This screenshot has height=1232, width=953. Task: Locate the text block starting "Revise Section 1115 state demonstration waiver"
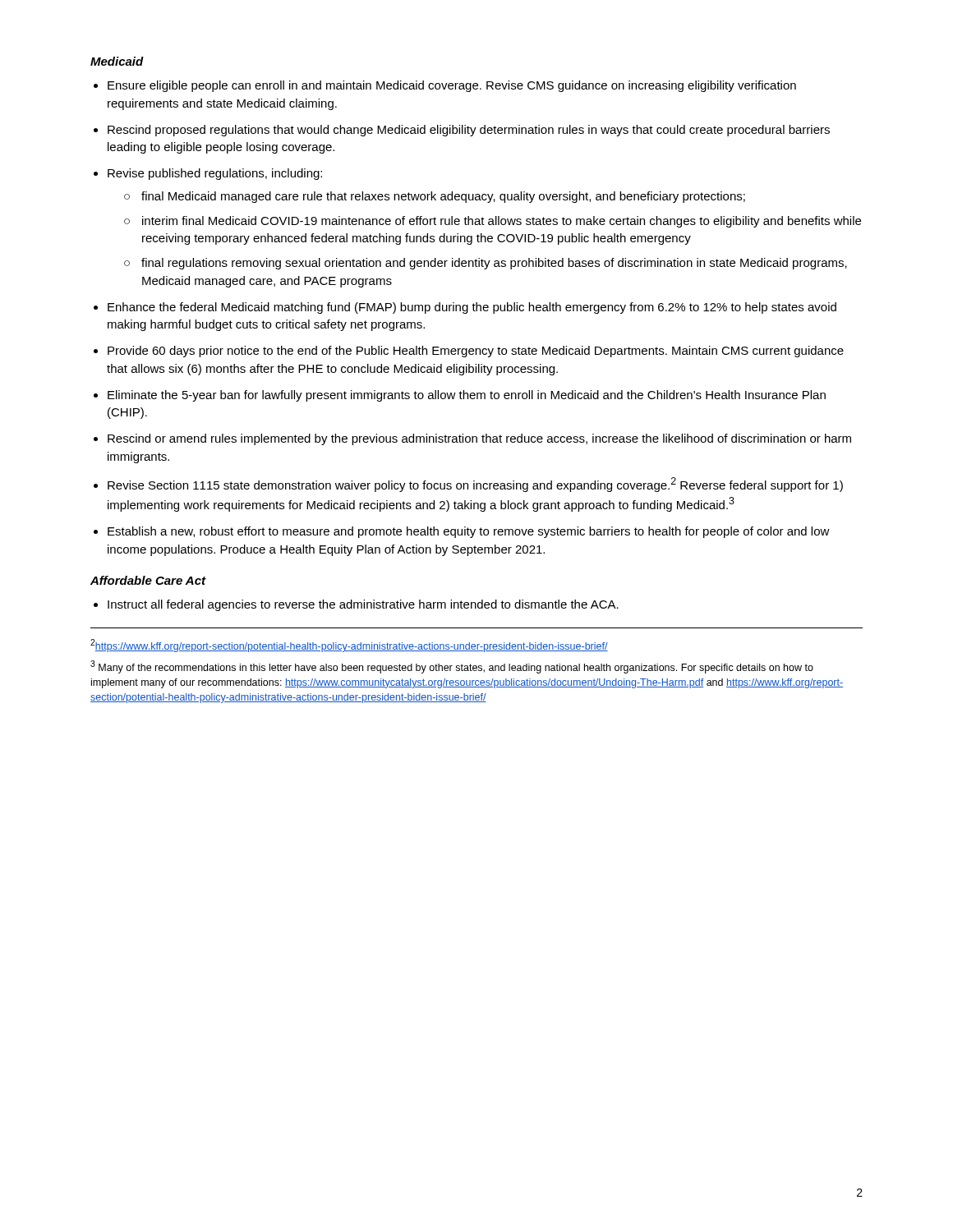pyautogui.click(x=475, y=494)
